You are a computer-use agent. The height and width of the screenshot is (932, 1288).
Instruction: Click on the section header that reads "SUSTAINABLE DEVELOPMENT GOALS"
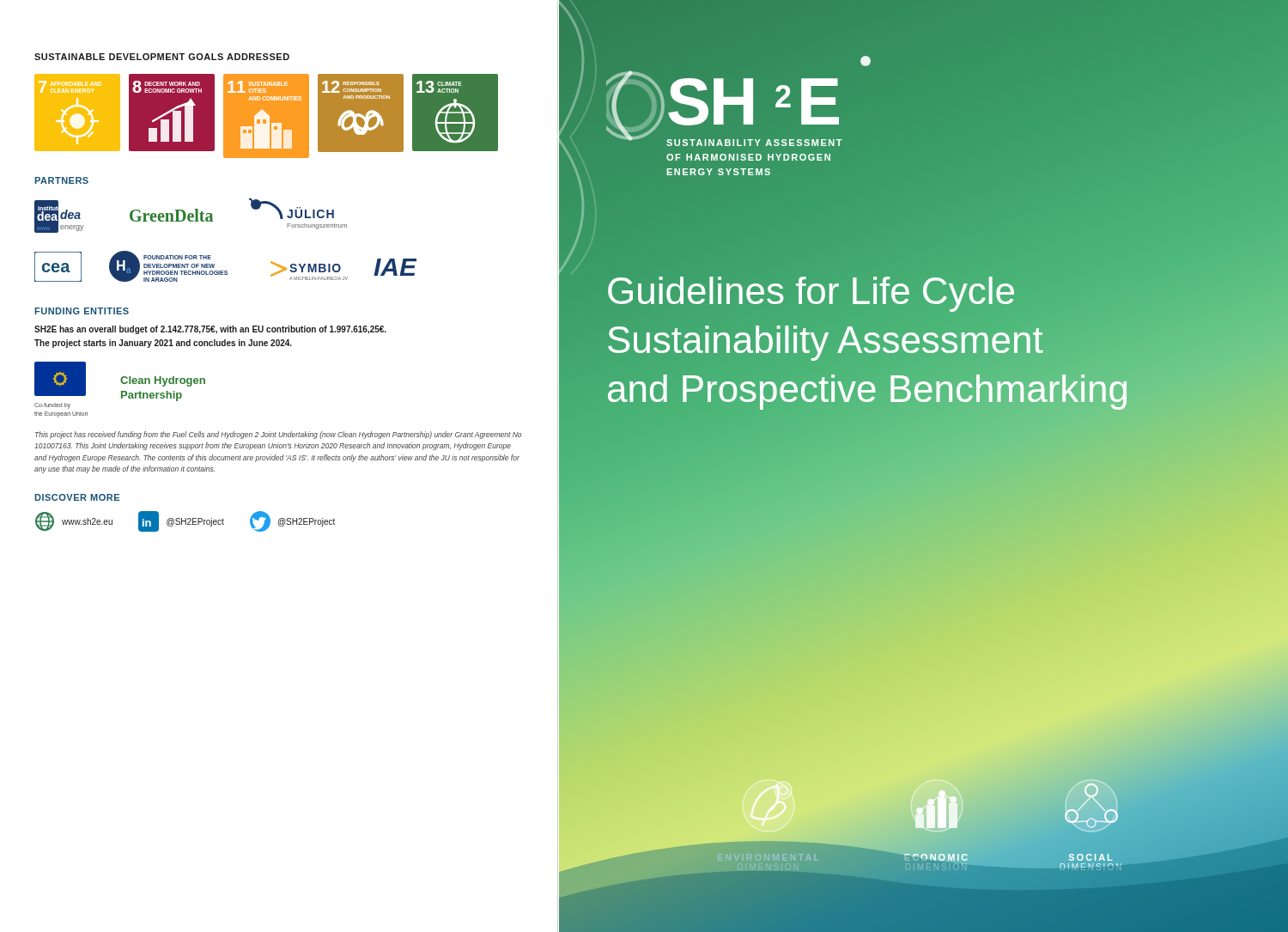(x=162, y=57)
